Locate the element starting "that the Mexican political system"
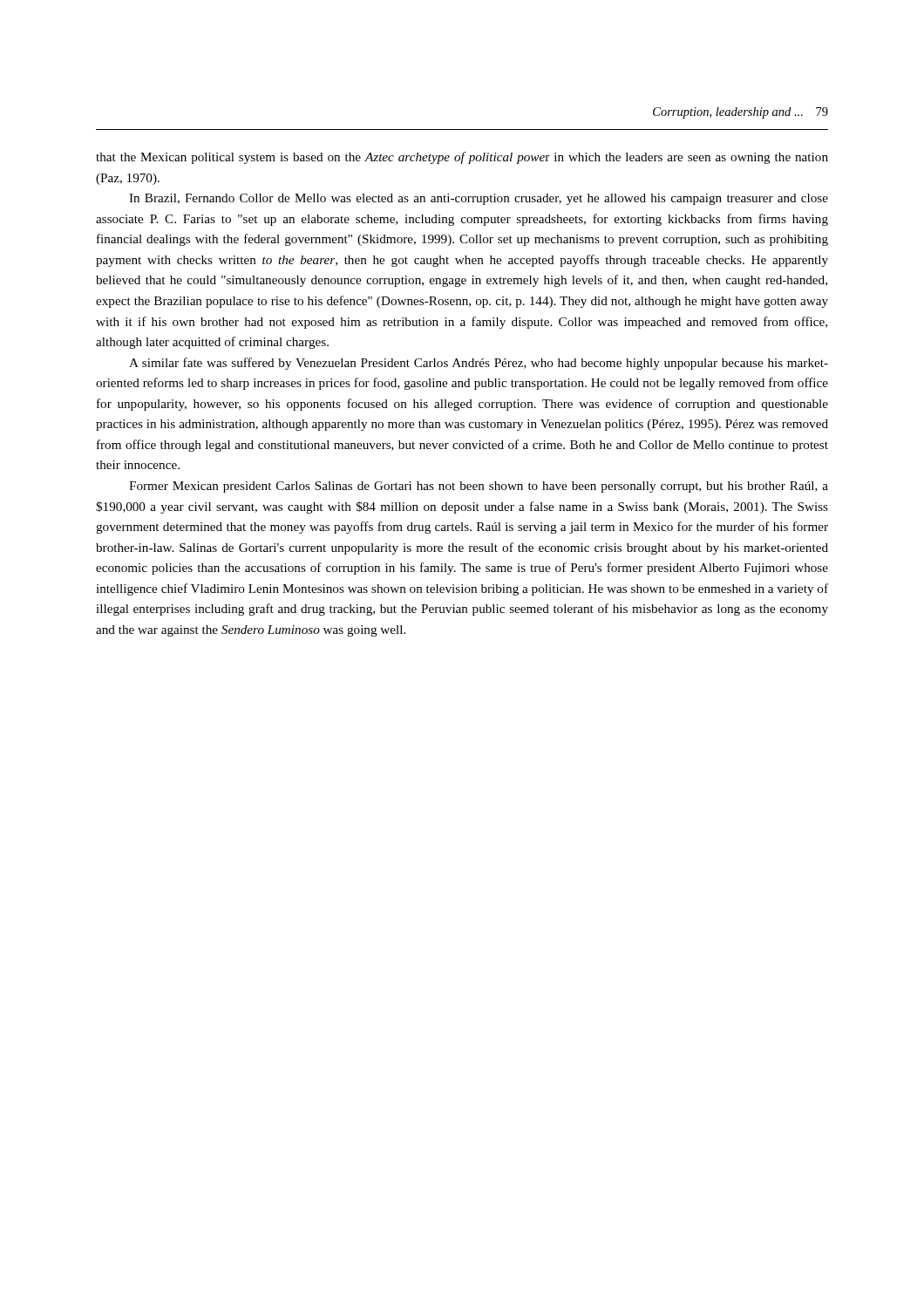Image resolution: width=924 pixels, height=1308 pixels. click(x=462, y=167)
